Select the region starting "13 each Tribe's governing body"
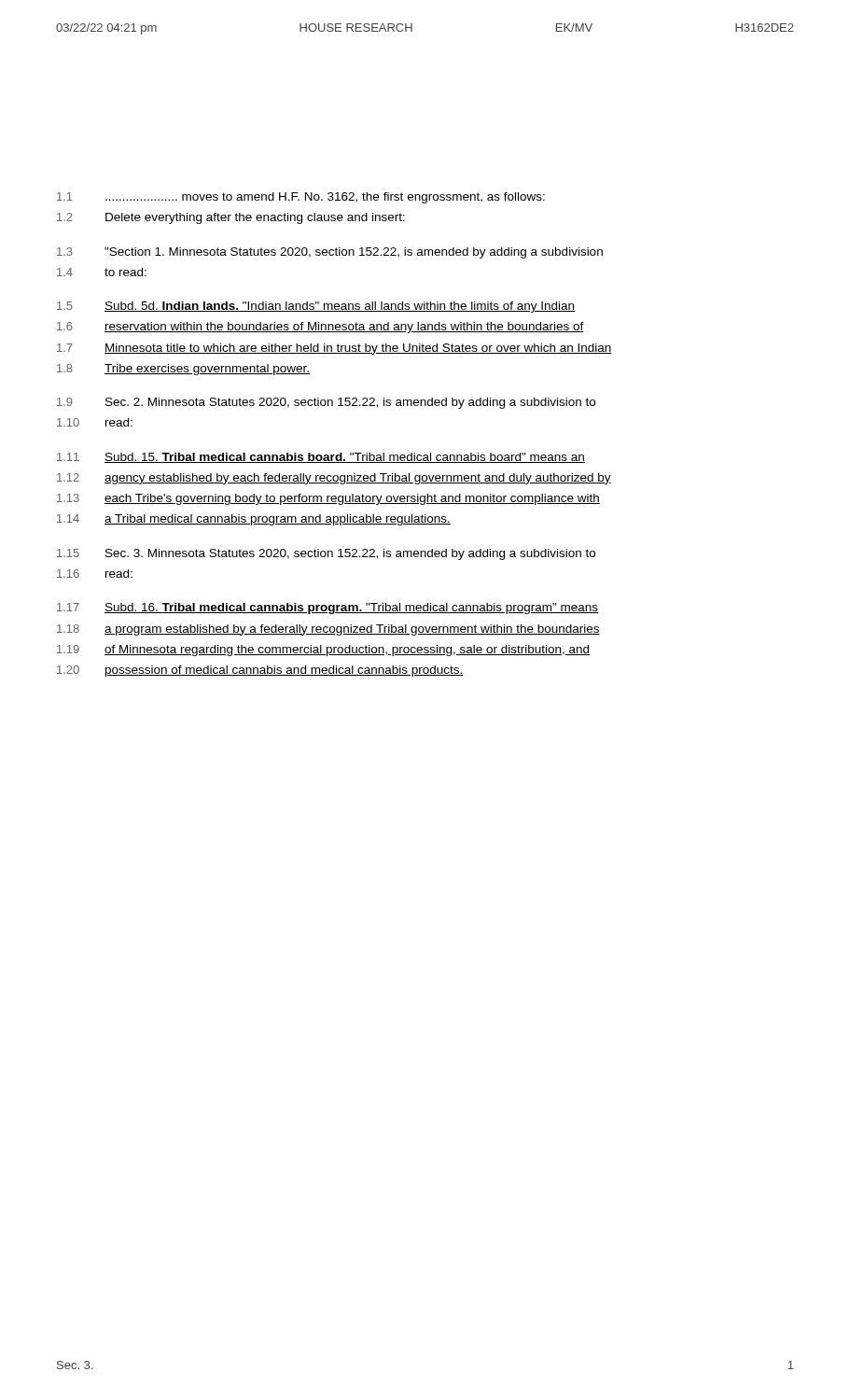The height and width of the screenshot is (1400, 850). [x=425, y=499]
